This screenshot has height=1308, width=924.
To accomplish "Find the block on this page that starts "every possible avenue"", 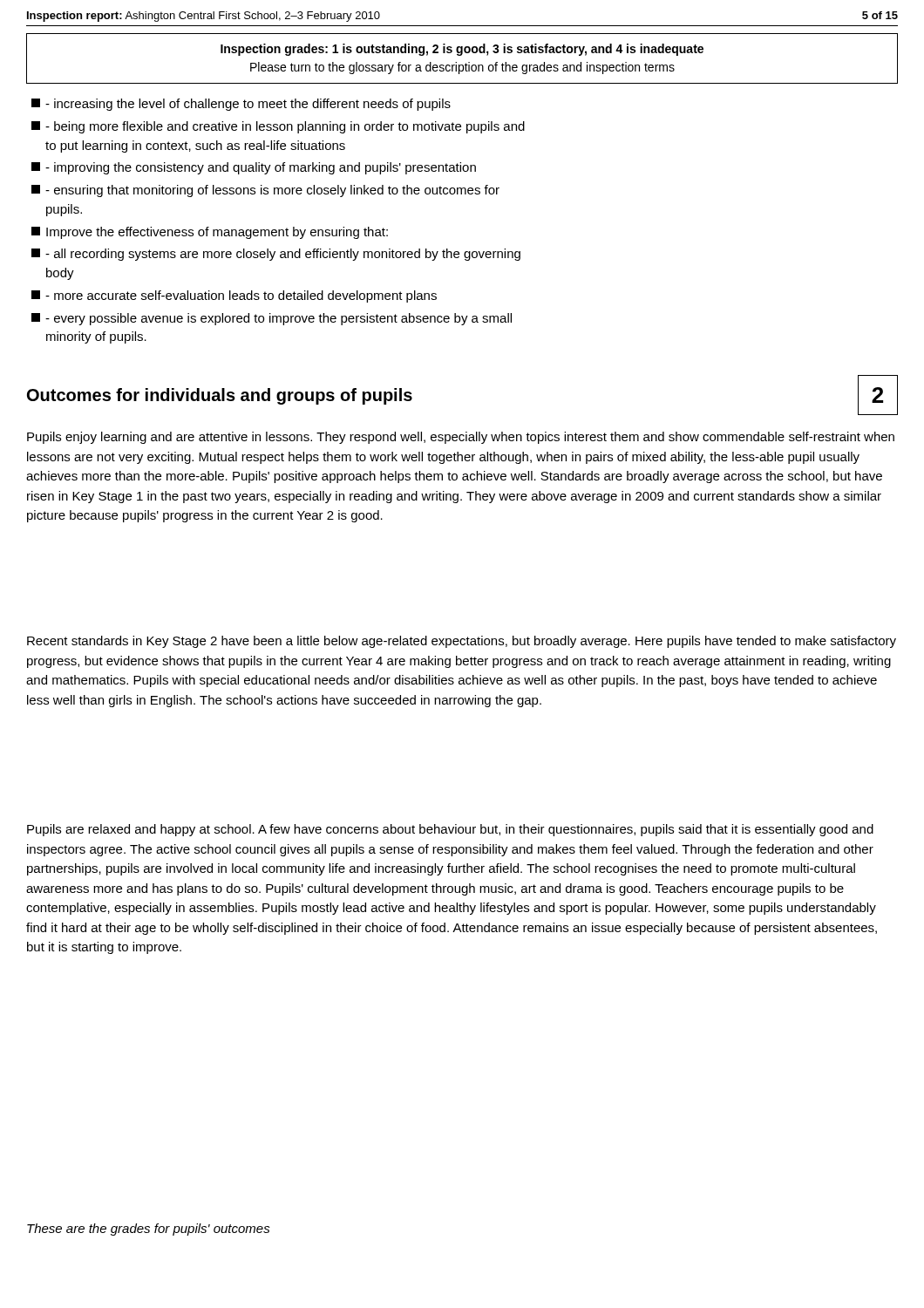I will point(462,327).
